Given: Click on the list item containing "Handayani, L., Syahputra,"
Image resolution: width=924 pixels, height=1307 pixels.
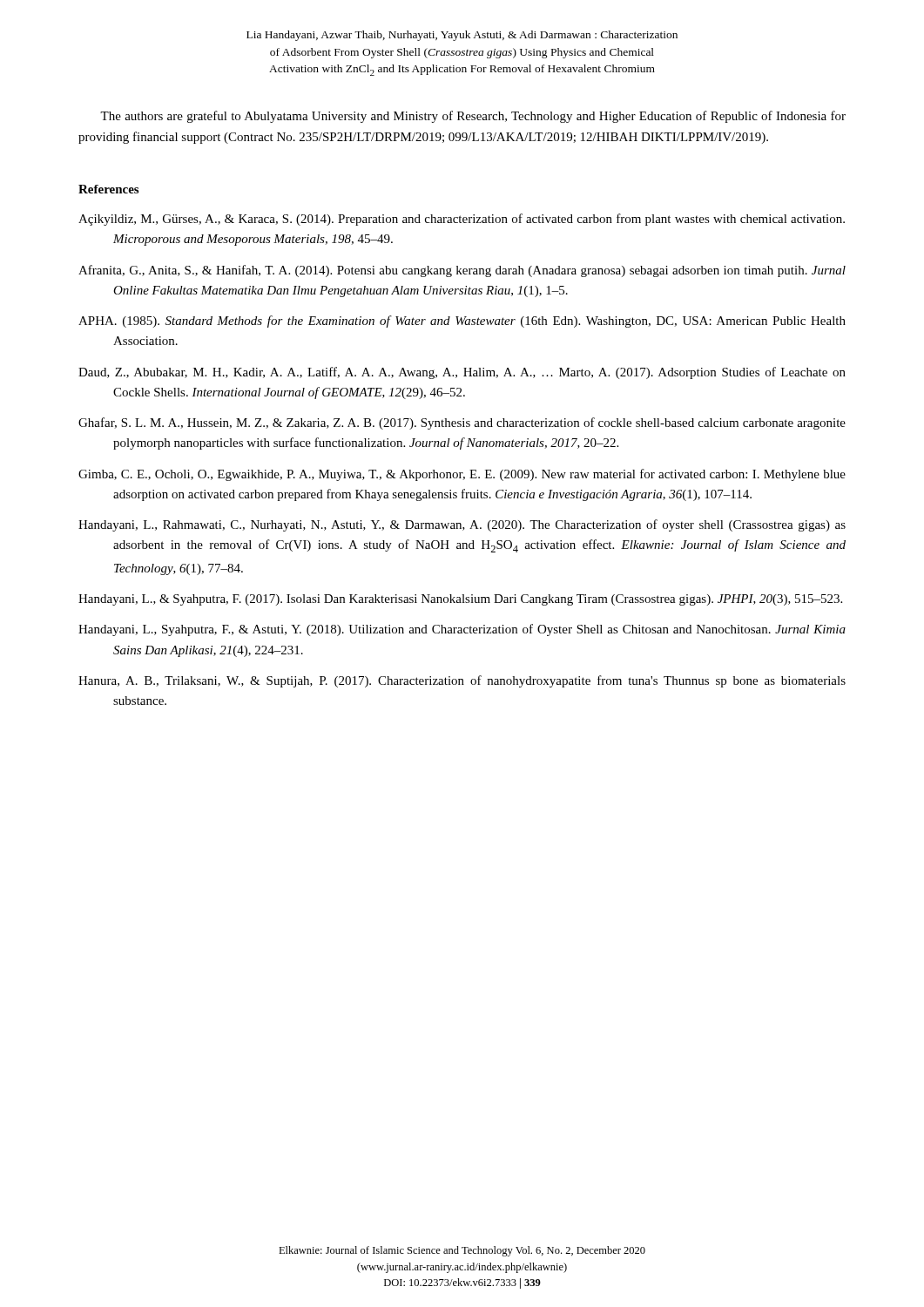Looking at the screenshot, I should click(x=462, y=639).
